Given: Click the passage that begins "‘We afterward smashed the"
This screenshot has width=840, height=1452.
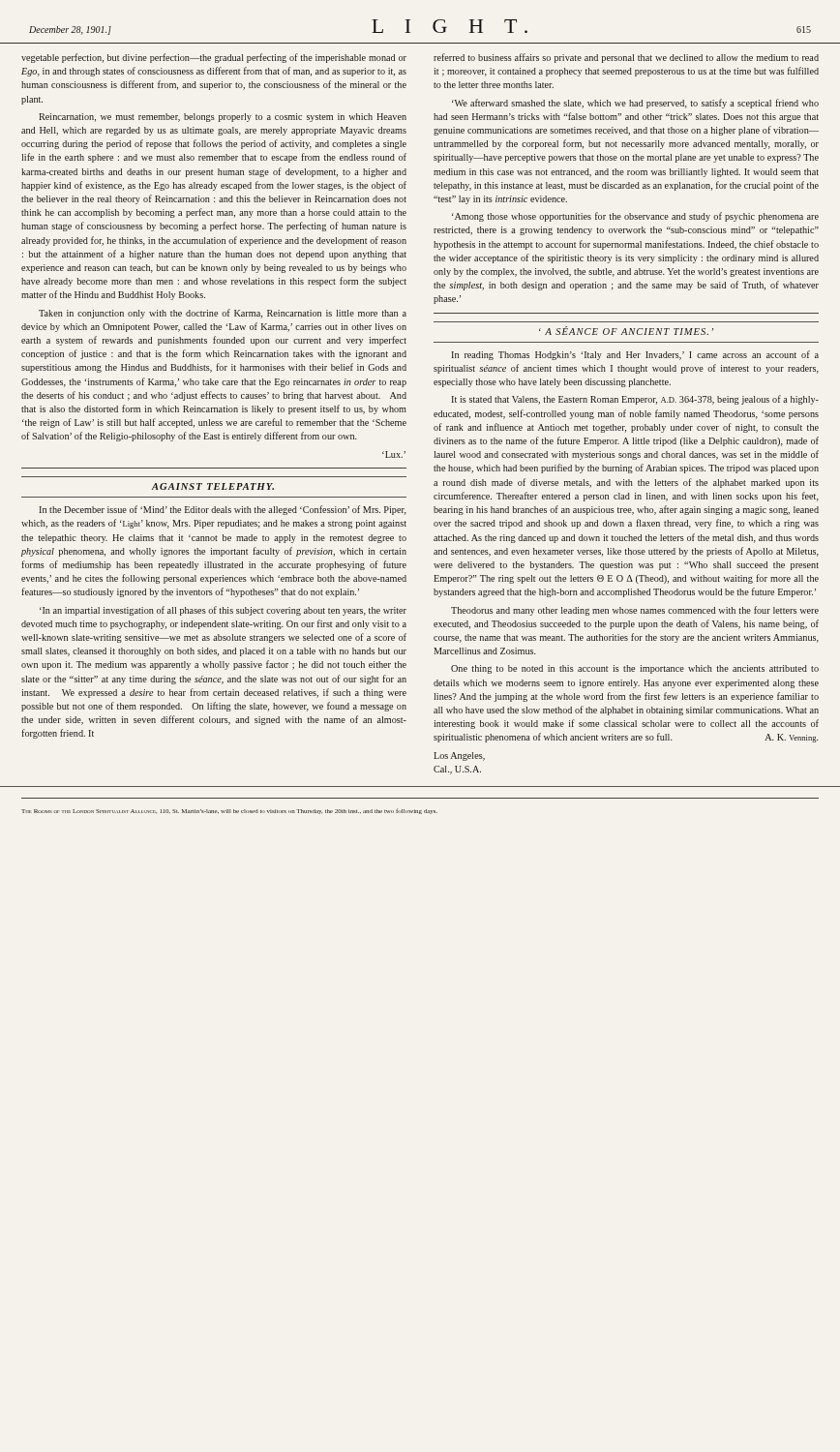Looking at the screenshot, I should 626,151.
